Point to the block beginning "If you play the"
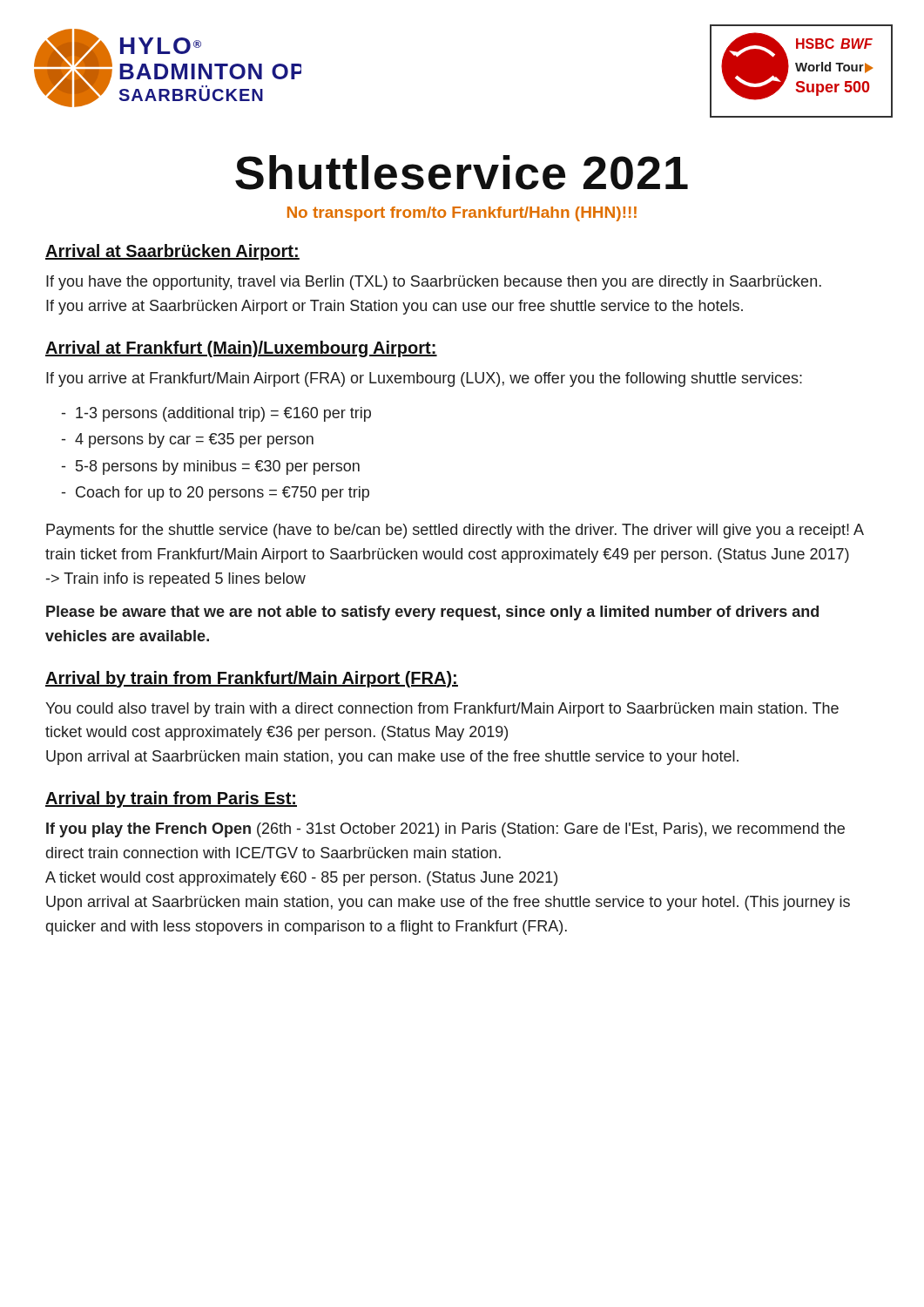 point(448,877)
